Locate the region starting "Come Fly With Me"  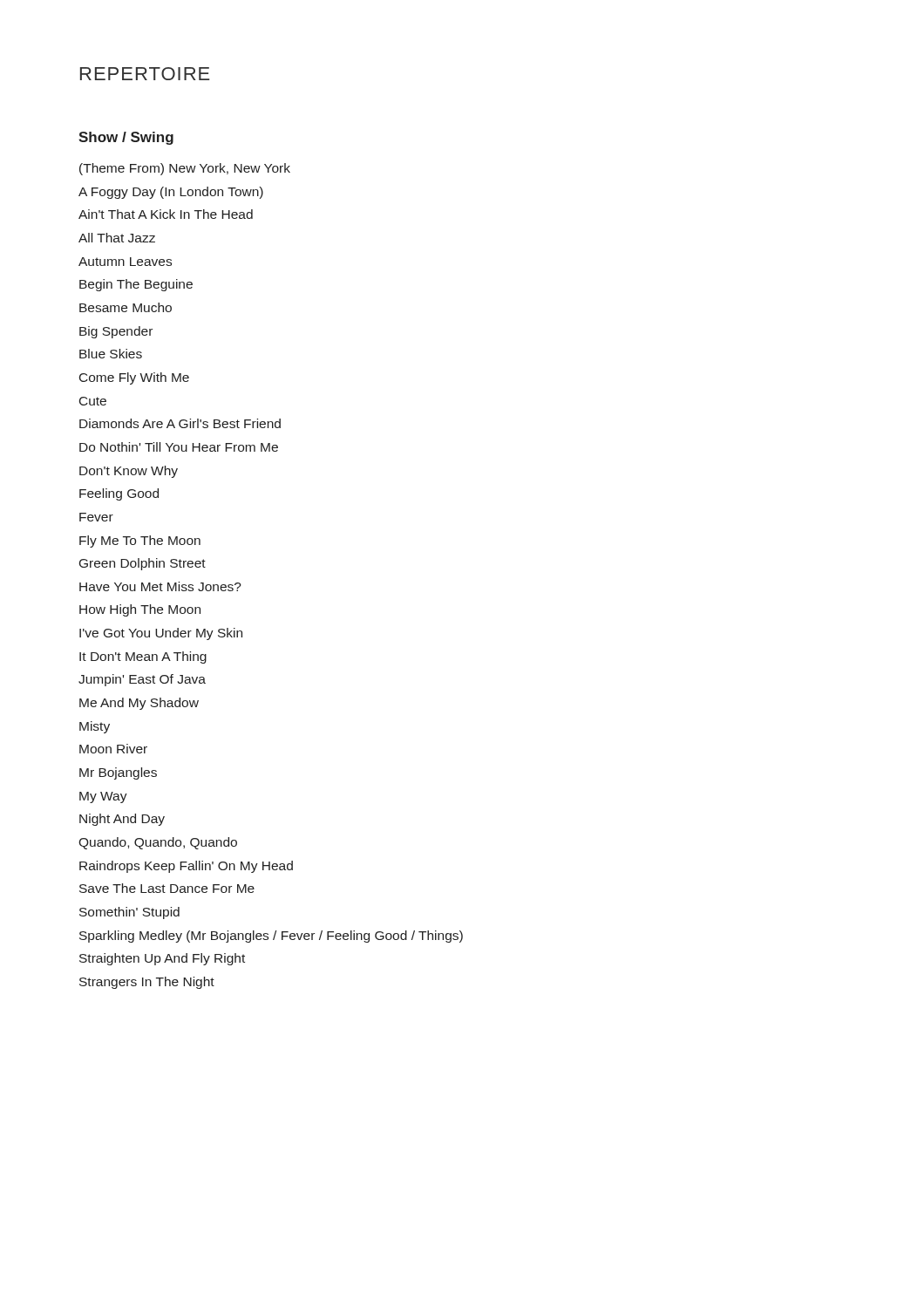(134, 377)
